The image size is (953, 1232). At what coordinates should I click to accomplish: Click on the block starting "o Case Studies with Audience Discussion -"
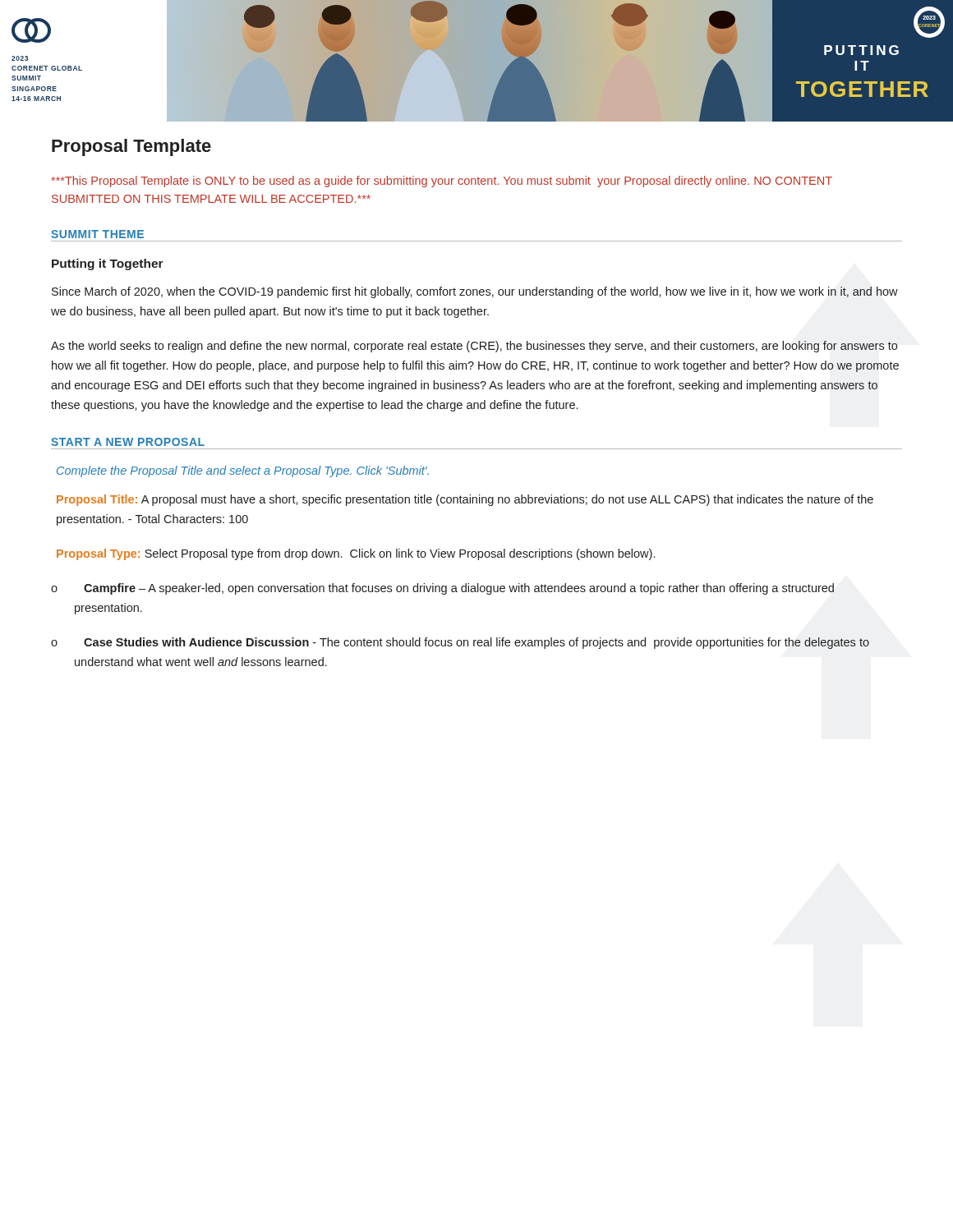point(460,651)
